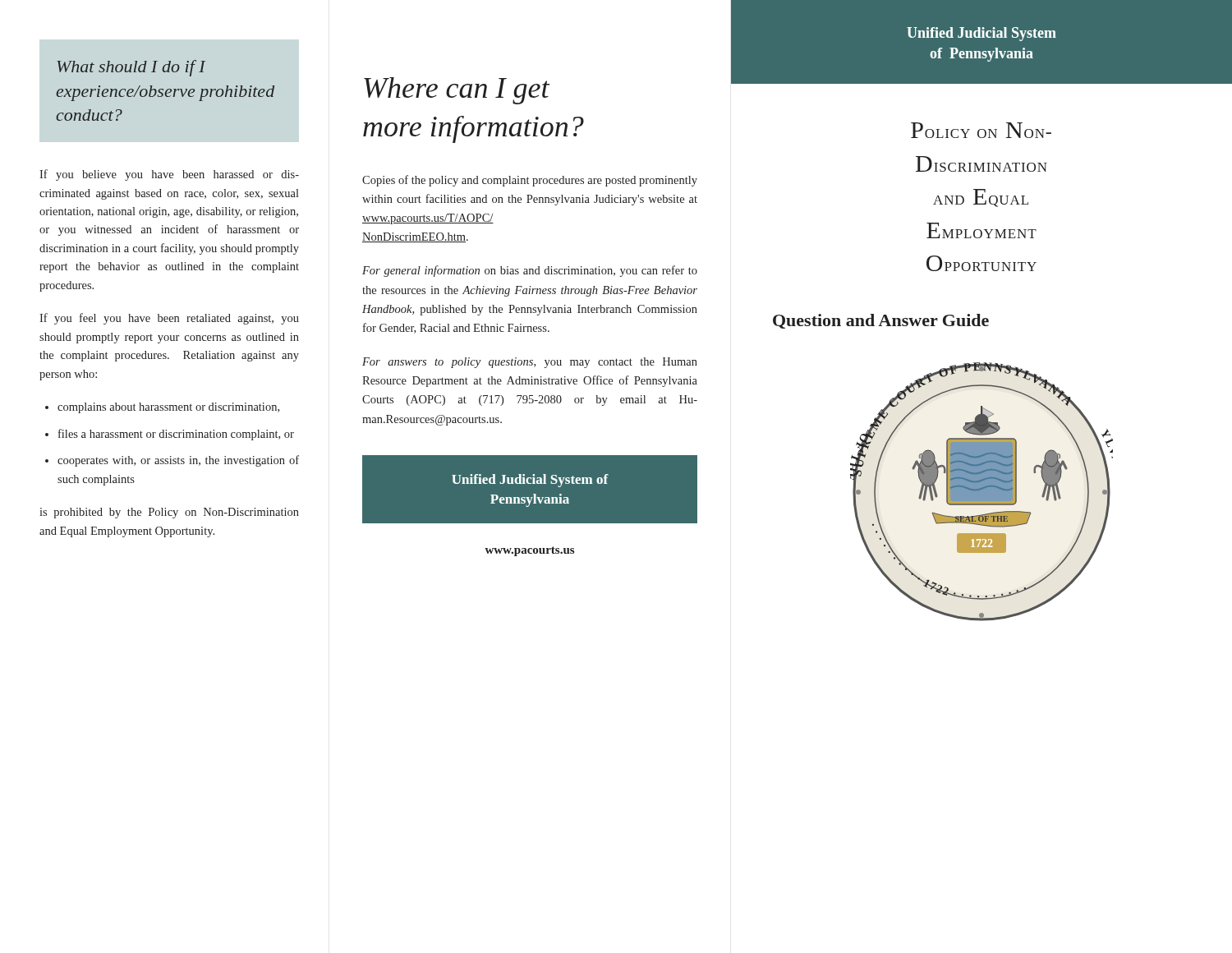Locate the element starting "files a harassment or"

pos(176,434)
